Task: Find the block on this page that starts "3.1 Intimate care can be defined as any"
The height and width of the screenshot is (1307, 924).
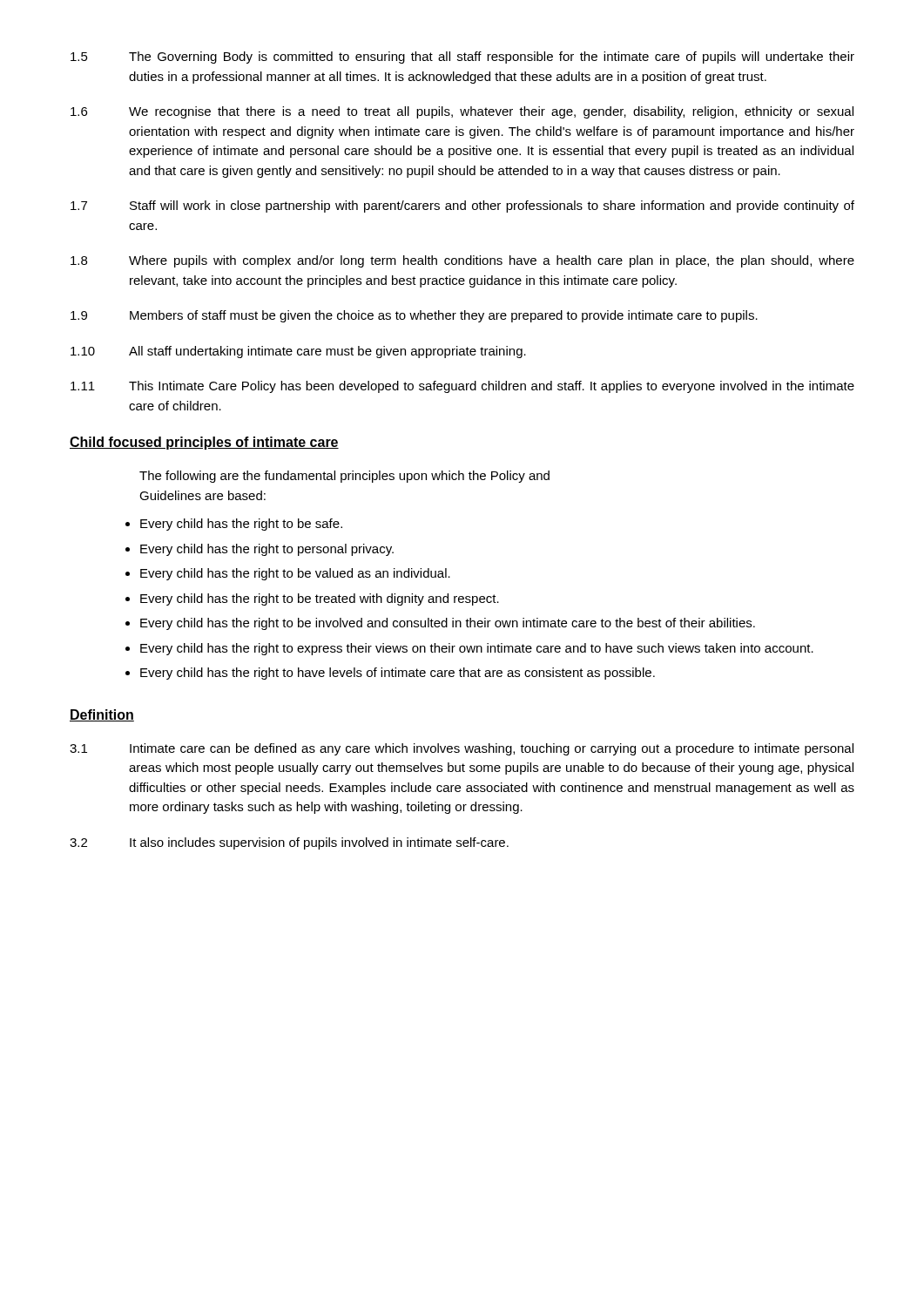Action: pos(462,778)
